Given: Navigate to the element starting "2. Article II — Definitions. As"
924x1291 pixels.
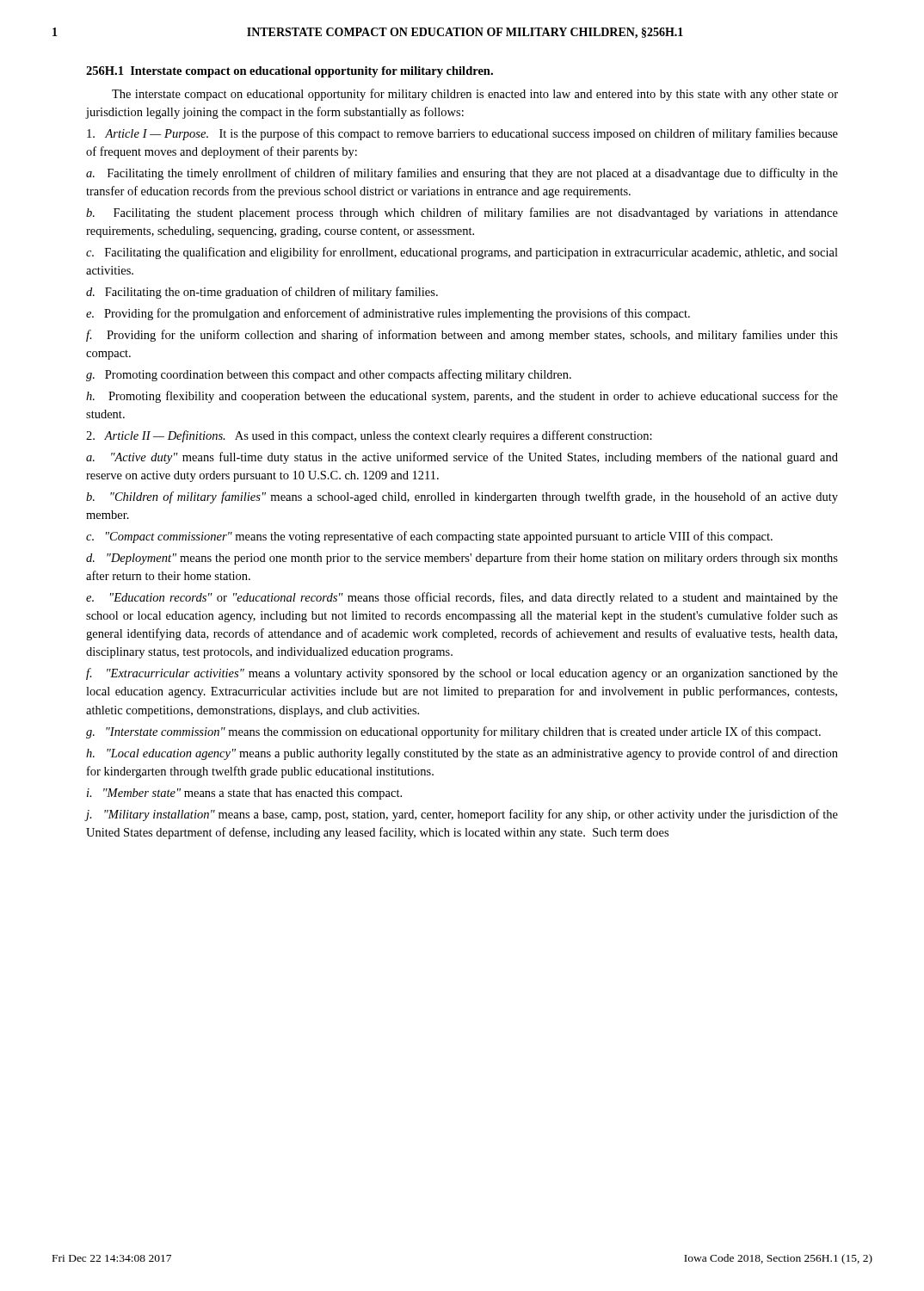Looking at the screenshot, I should point(369,436).
